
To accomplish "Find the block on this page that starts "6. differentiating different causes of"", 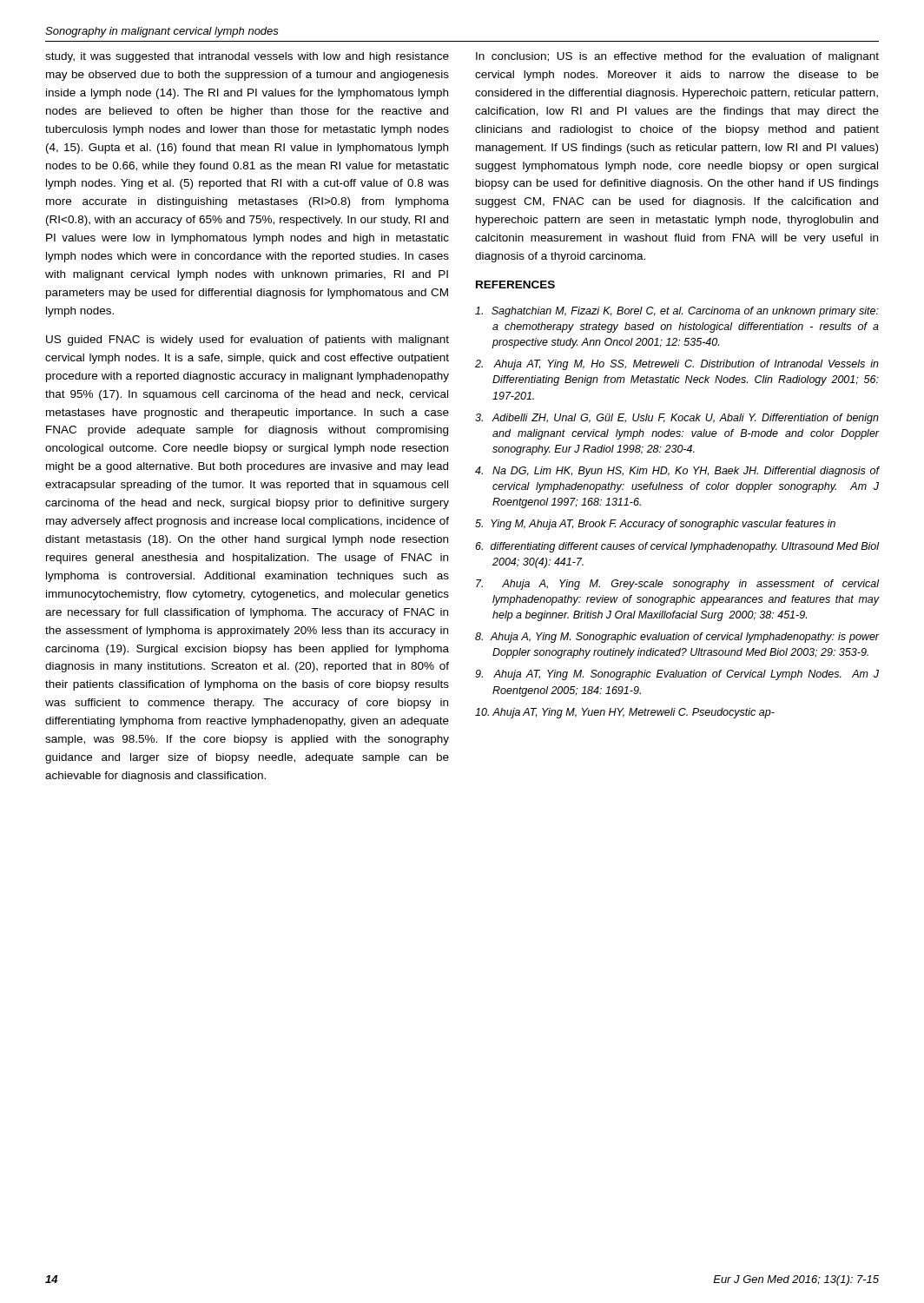I will [677, 554].
